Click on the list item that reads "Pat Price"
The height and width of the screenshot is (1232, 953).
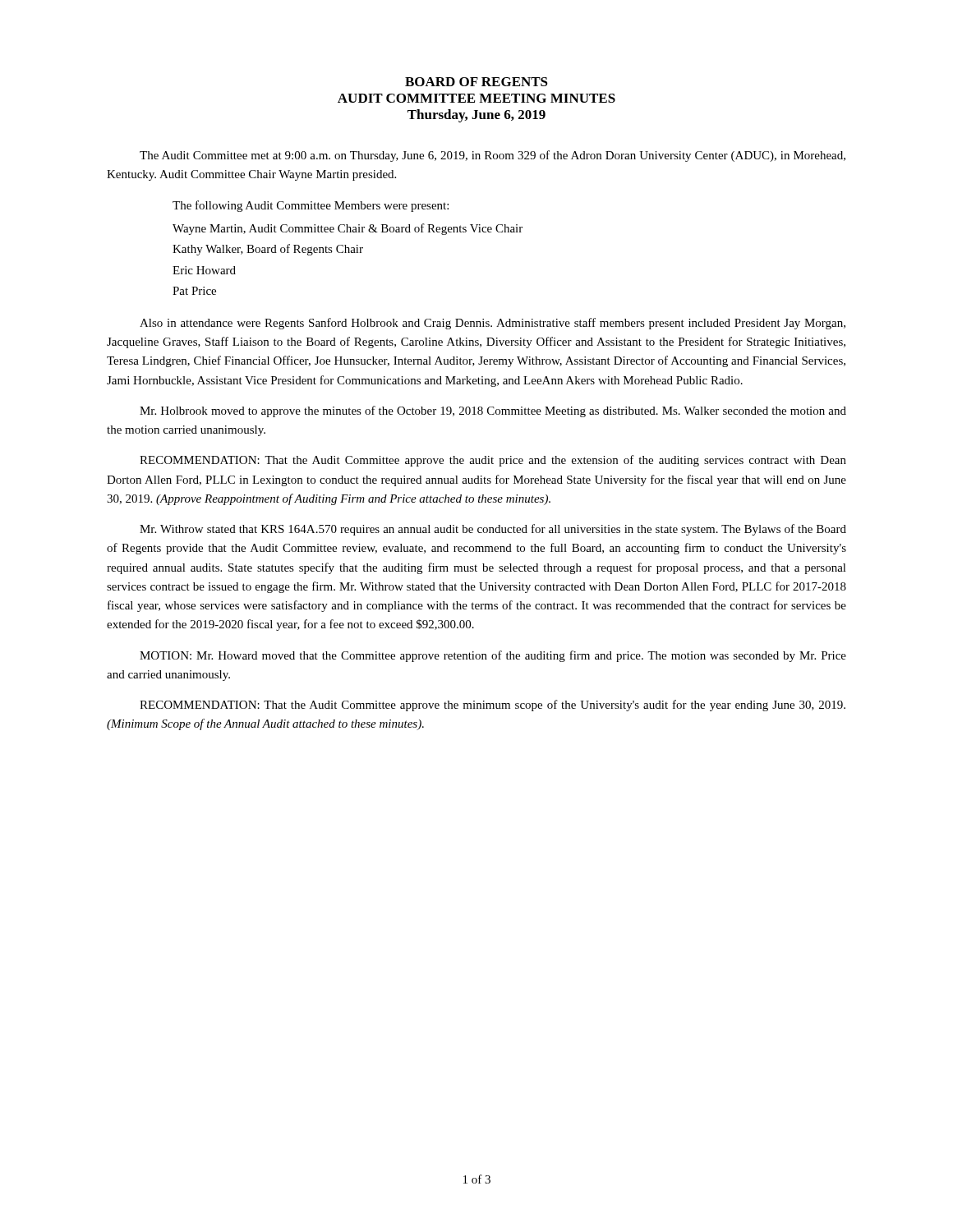(x=195, y=291)
